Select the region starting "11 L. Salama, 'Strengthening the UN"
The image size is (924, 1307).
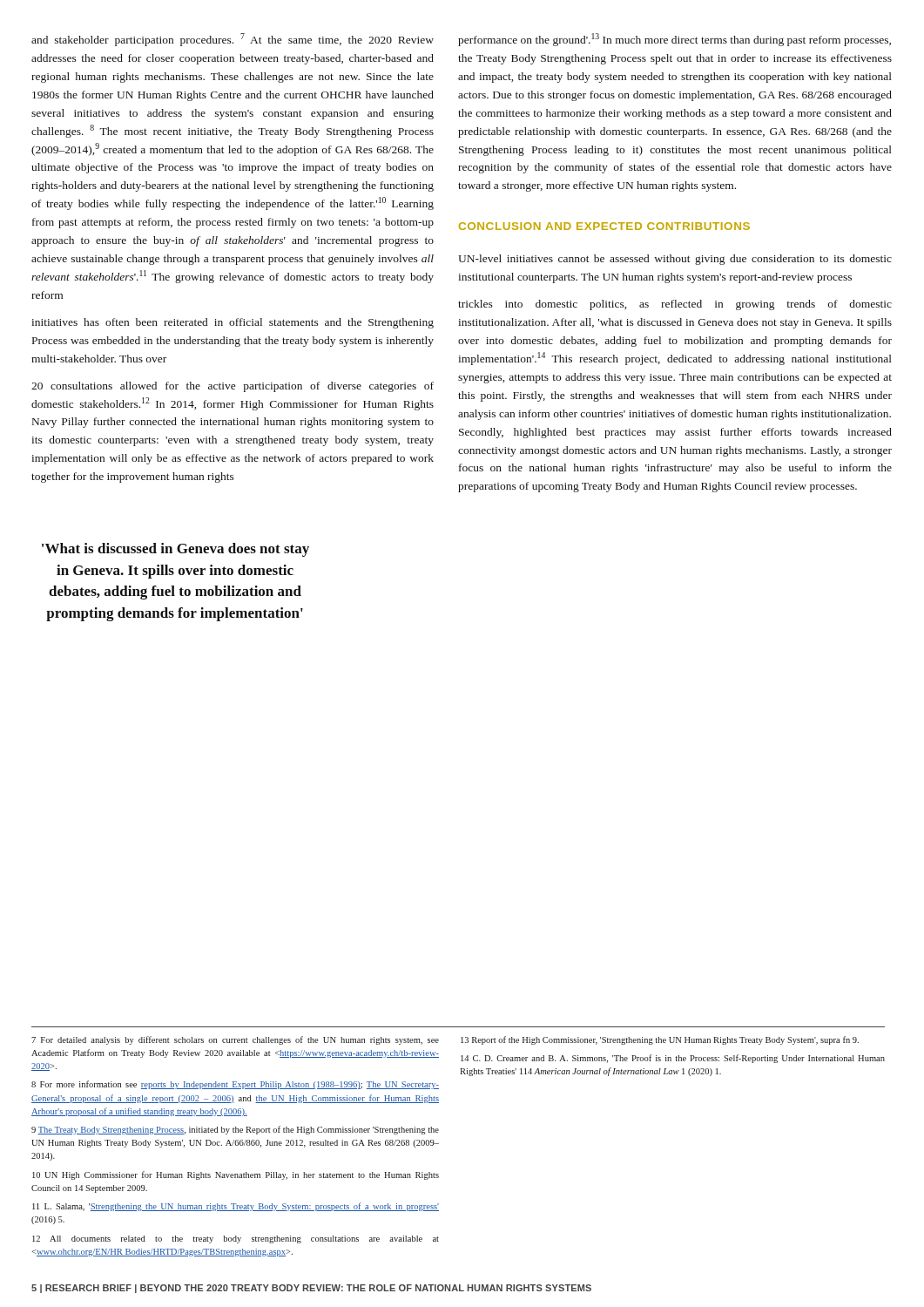235,1213
